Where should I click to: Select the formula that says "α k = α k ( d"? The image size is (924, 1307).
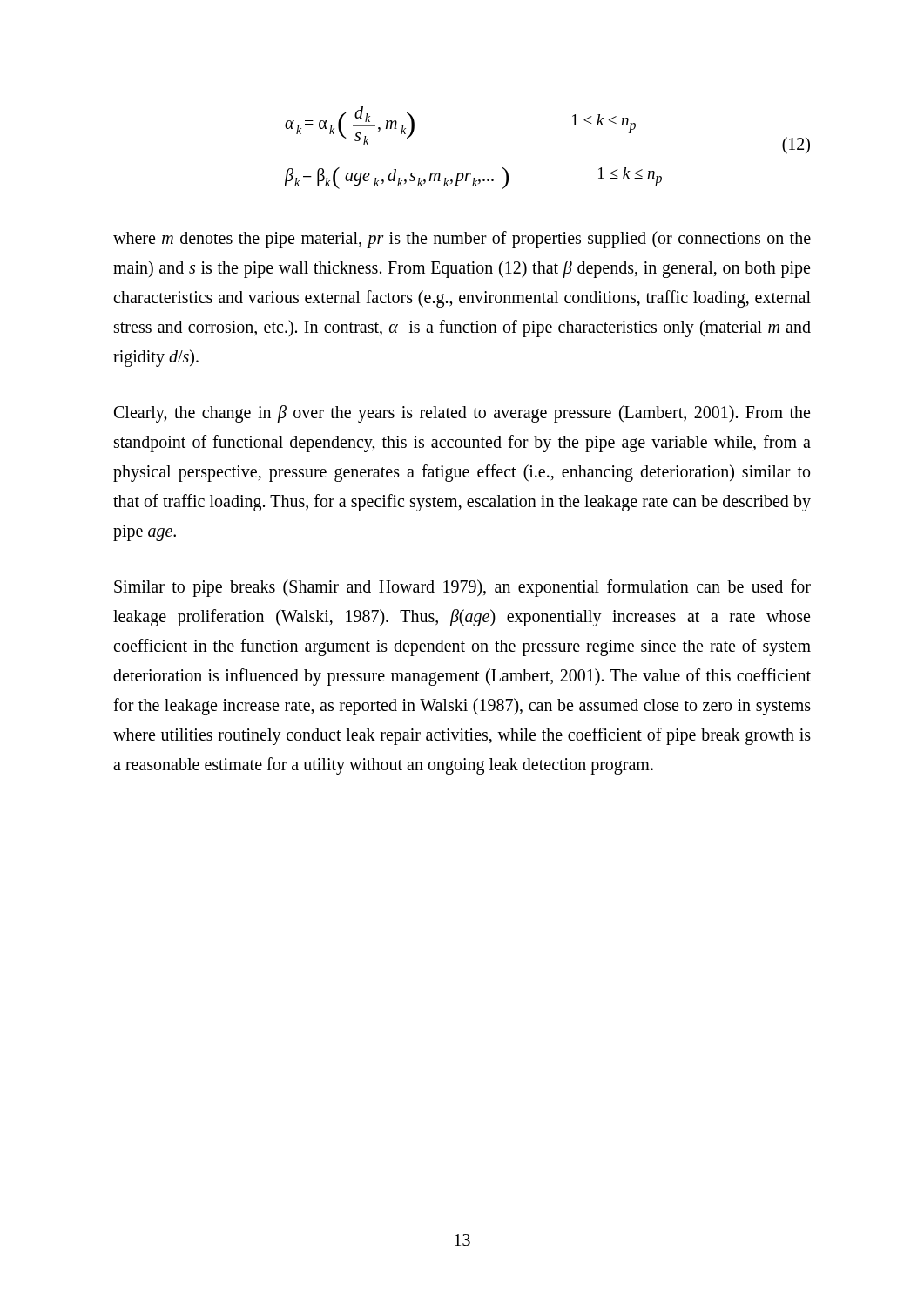click(342, 131)
